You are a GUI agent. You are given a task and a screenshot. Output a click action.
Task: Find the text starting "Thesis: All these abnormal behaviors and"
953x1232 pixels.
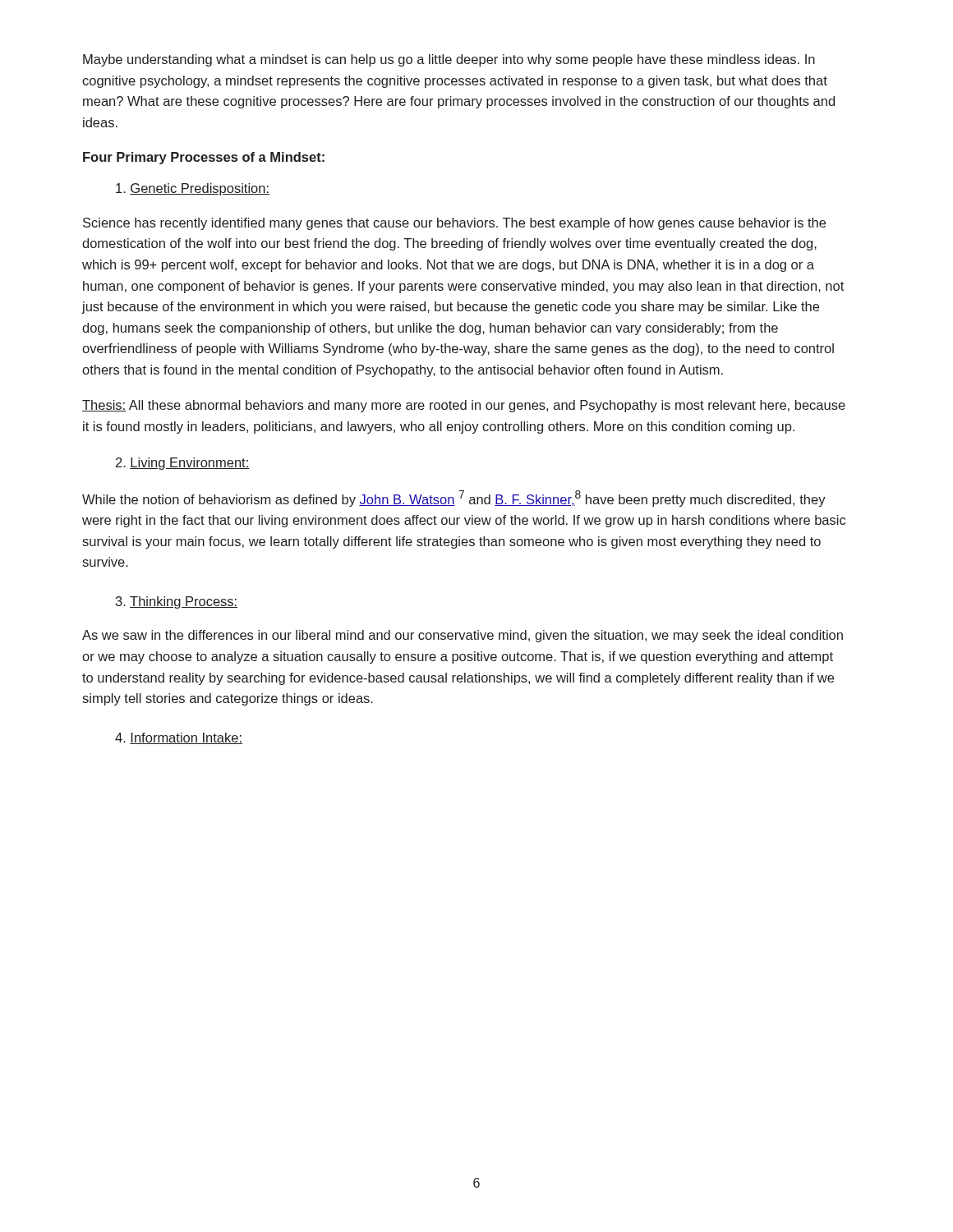pos(464,416)
